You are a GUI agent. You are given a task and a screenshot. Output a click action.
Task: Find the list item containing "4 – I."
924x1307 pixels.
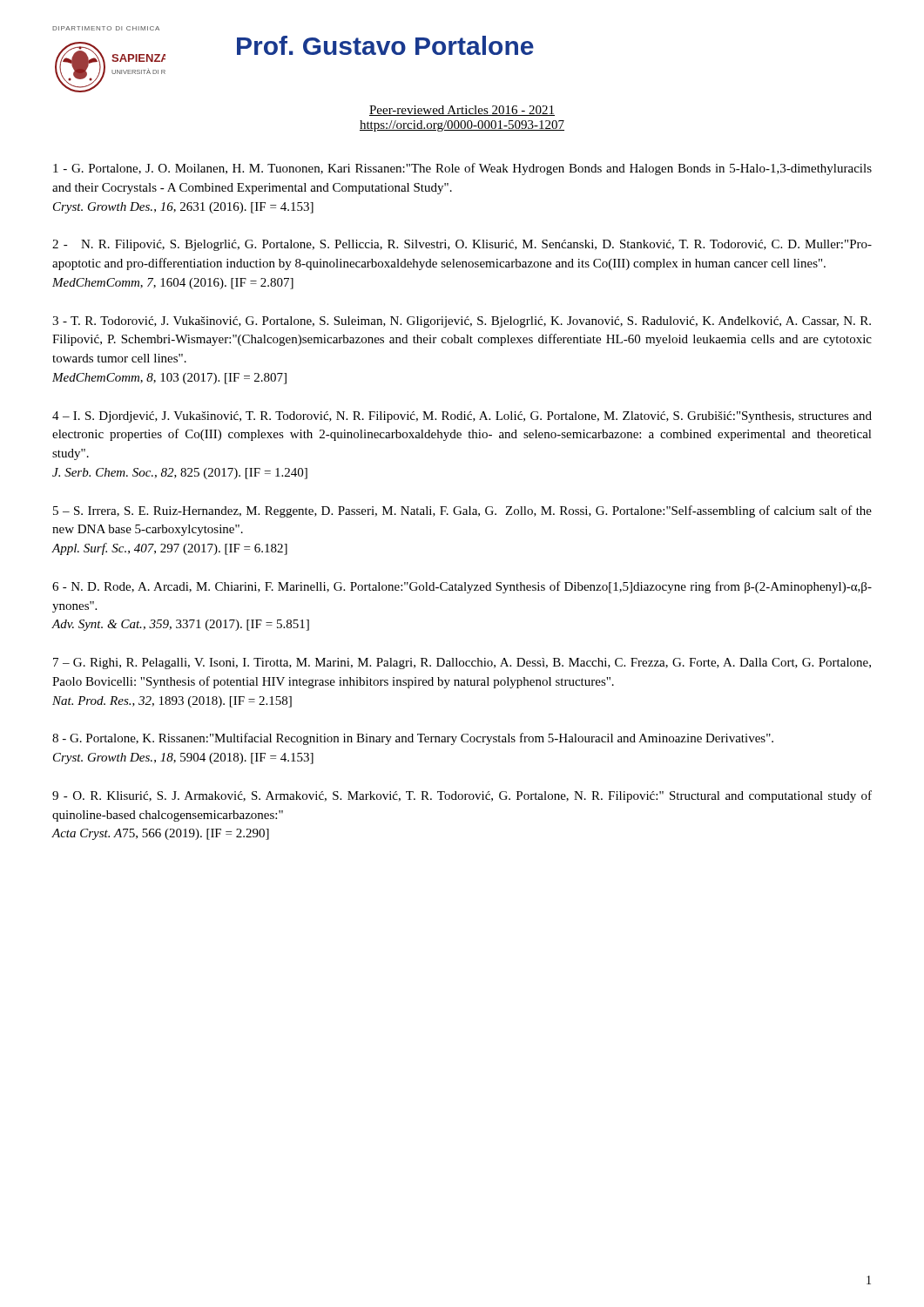462,444
